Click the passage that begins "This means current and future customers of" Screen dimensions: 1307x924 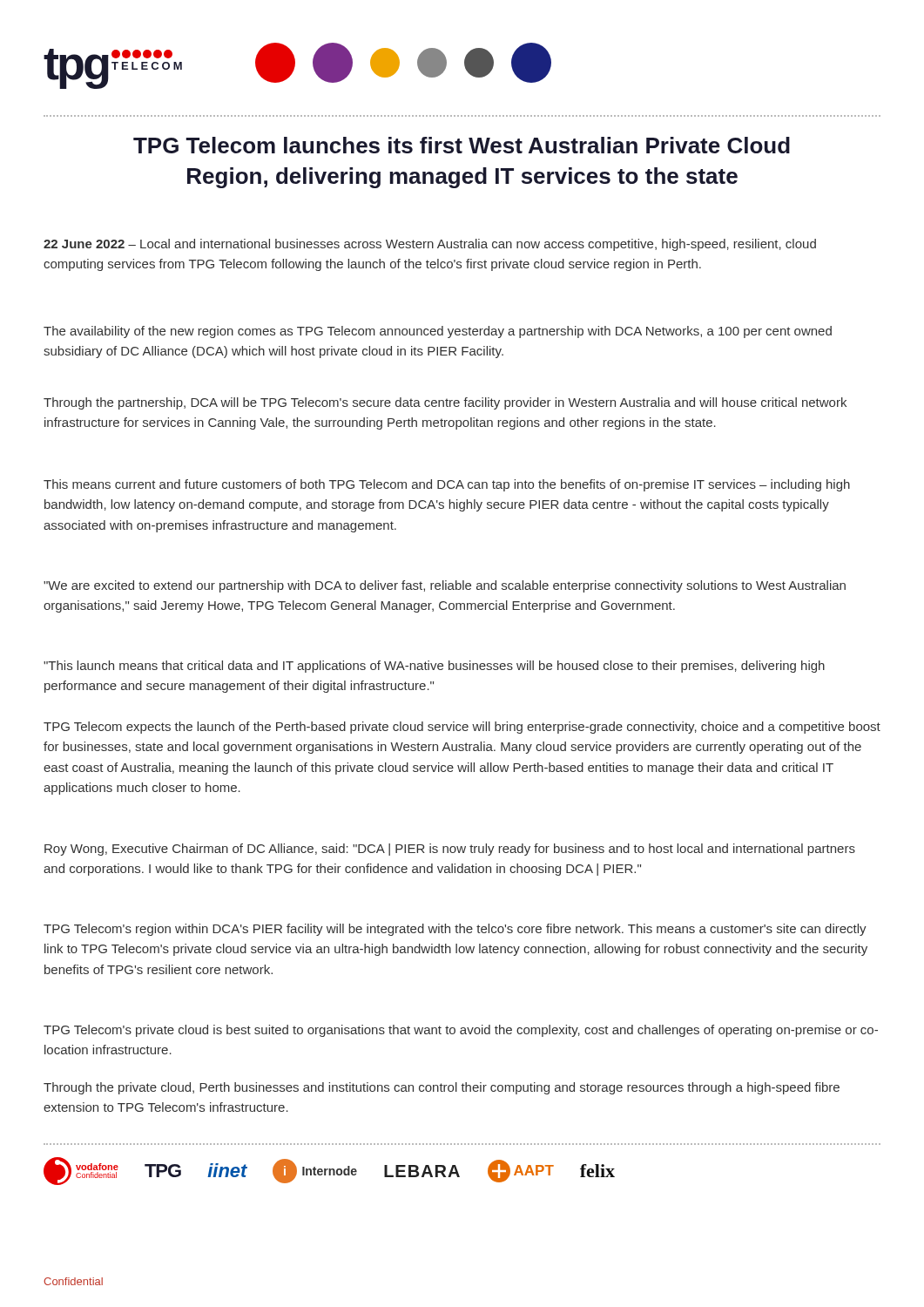tap(447, 504)
